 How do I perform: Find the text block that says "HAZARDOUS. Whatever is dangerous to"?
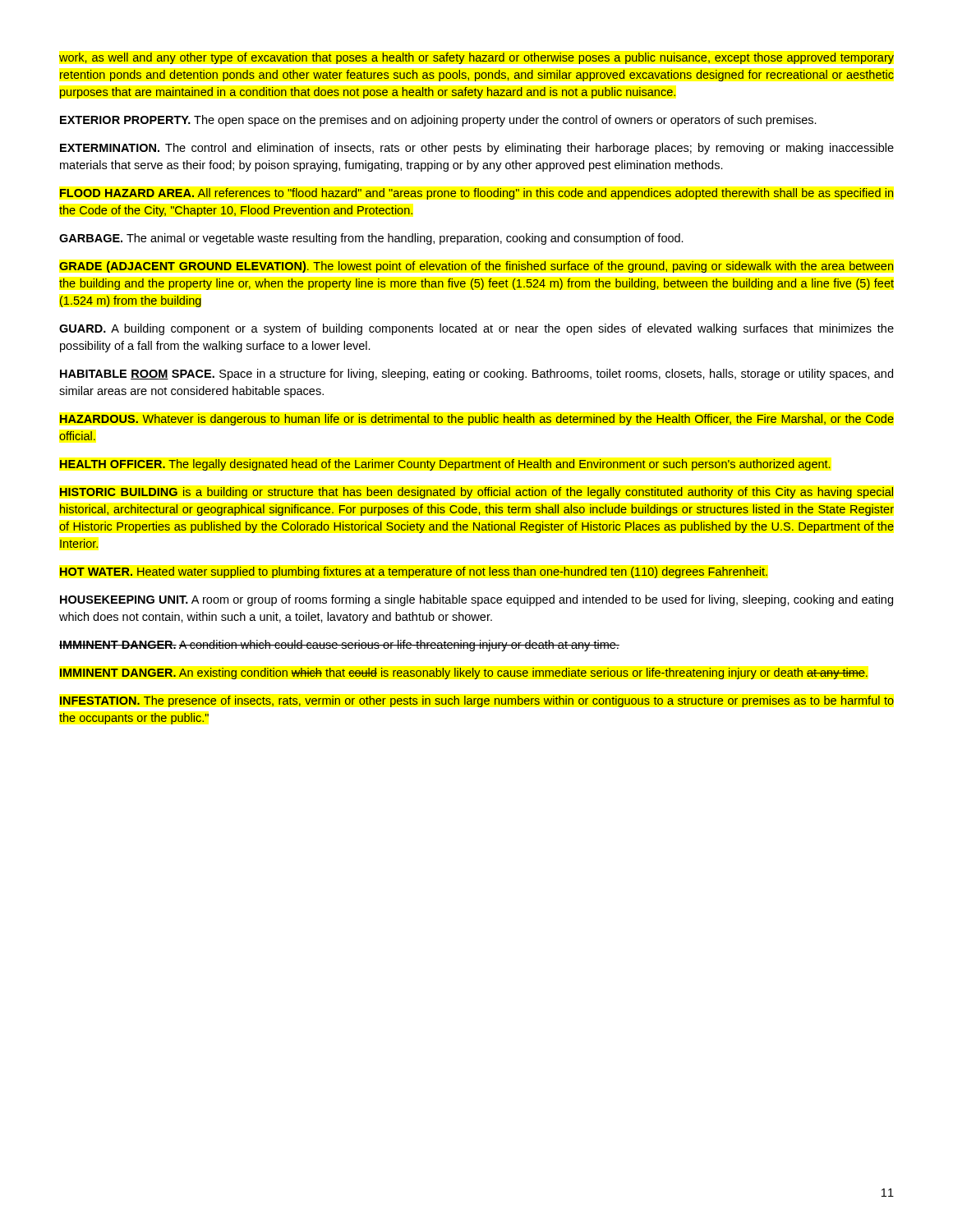pyautogui.click(x=476, y=428)
